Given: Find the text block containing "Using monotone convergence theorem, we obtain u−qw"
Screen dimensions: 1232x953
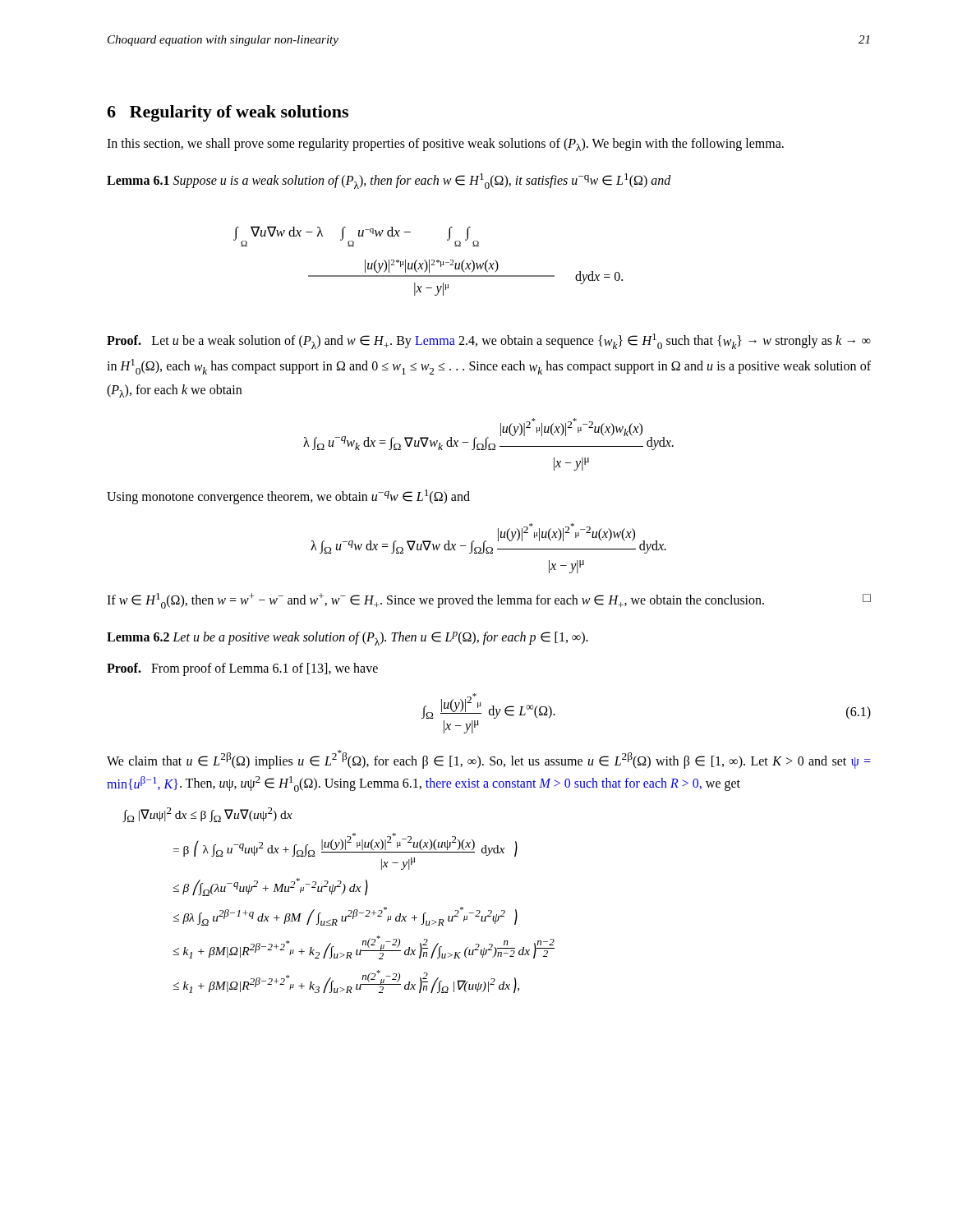Looking at the screenshot, I should tap(288, 497).
